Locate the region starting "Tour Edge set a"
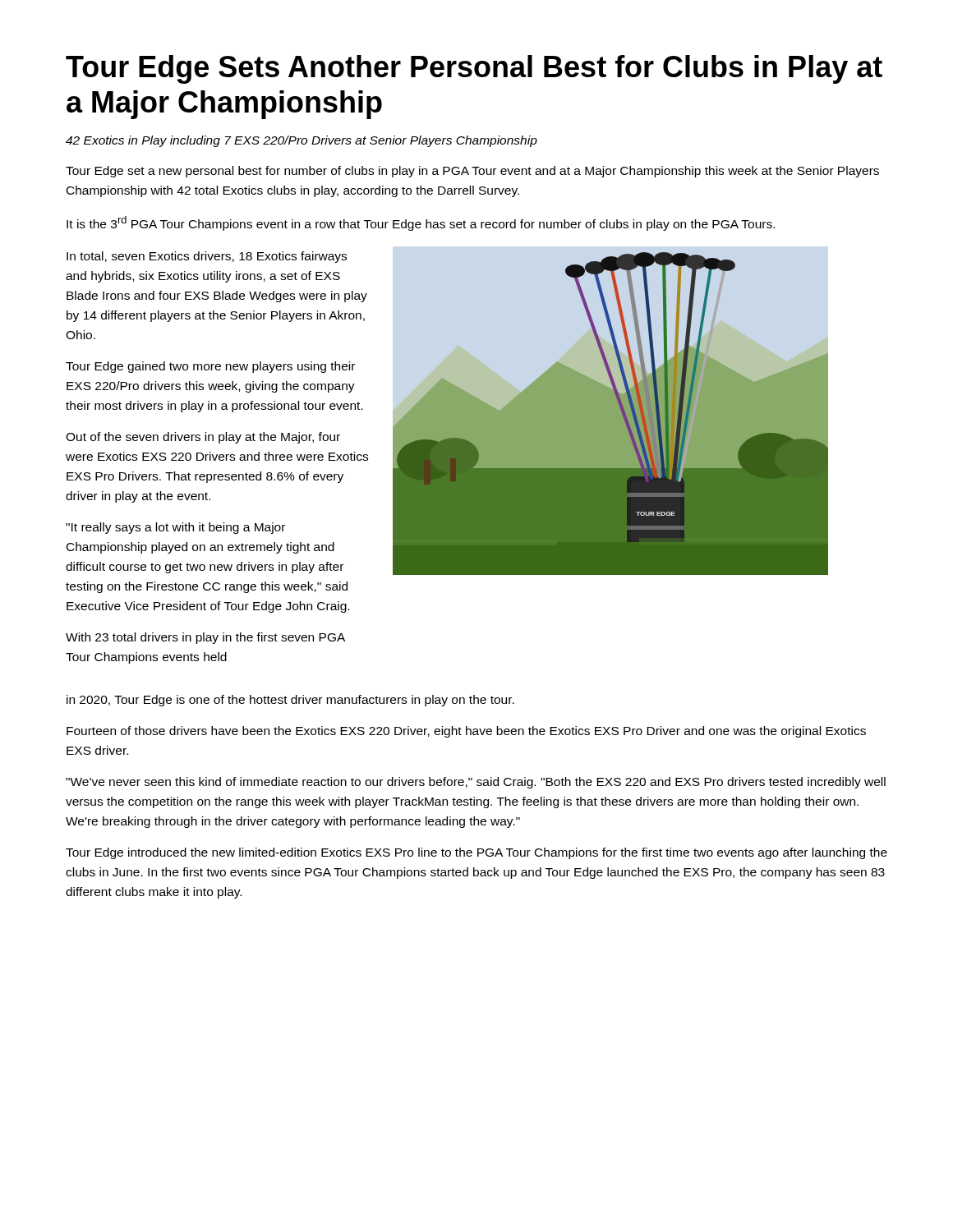This screenshot has height=1232, width=953. (x=473, y=181)
